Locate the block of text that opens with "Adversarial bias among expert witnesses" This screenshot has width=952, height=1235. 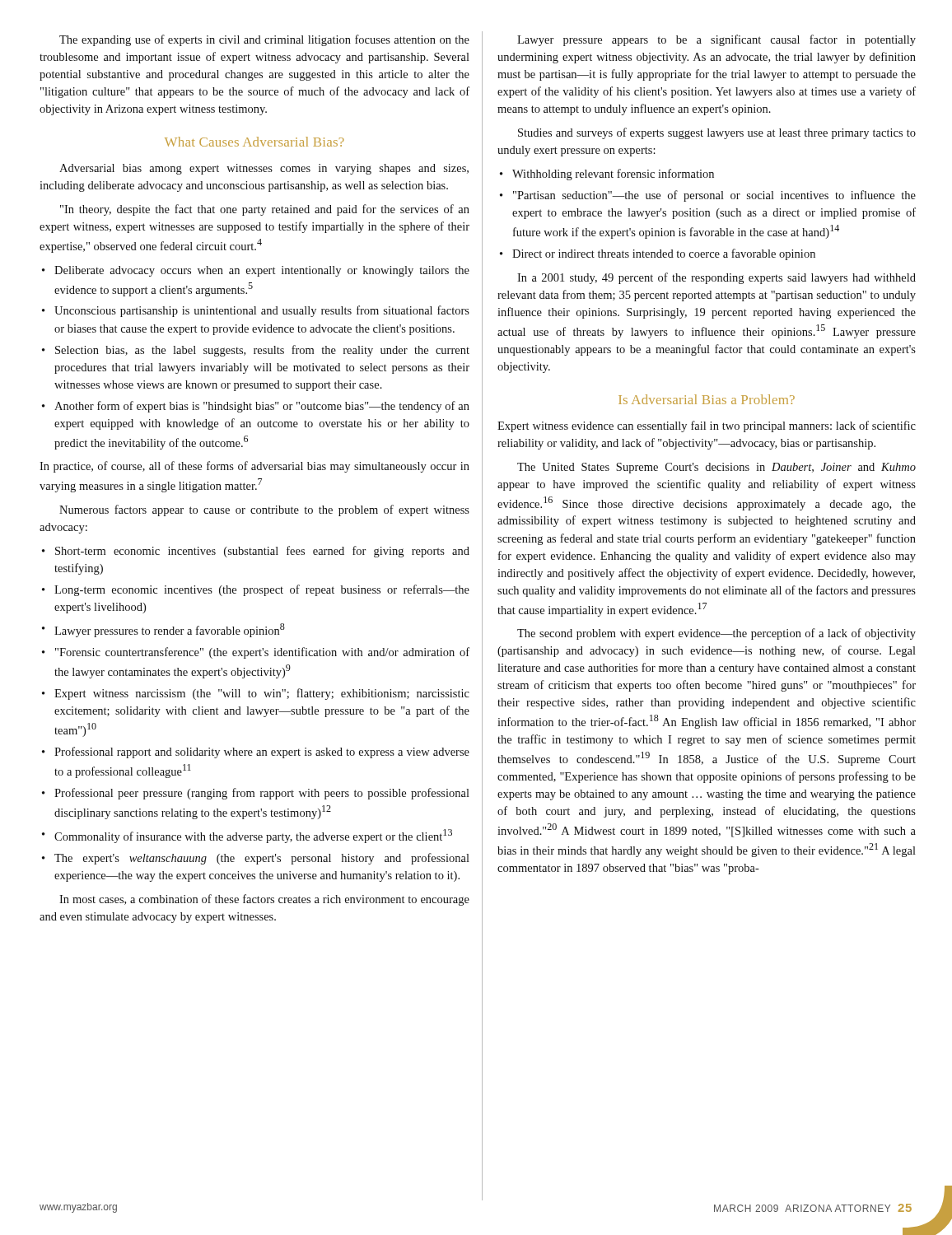(x=254, y=207)
